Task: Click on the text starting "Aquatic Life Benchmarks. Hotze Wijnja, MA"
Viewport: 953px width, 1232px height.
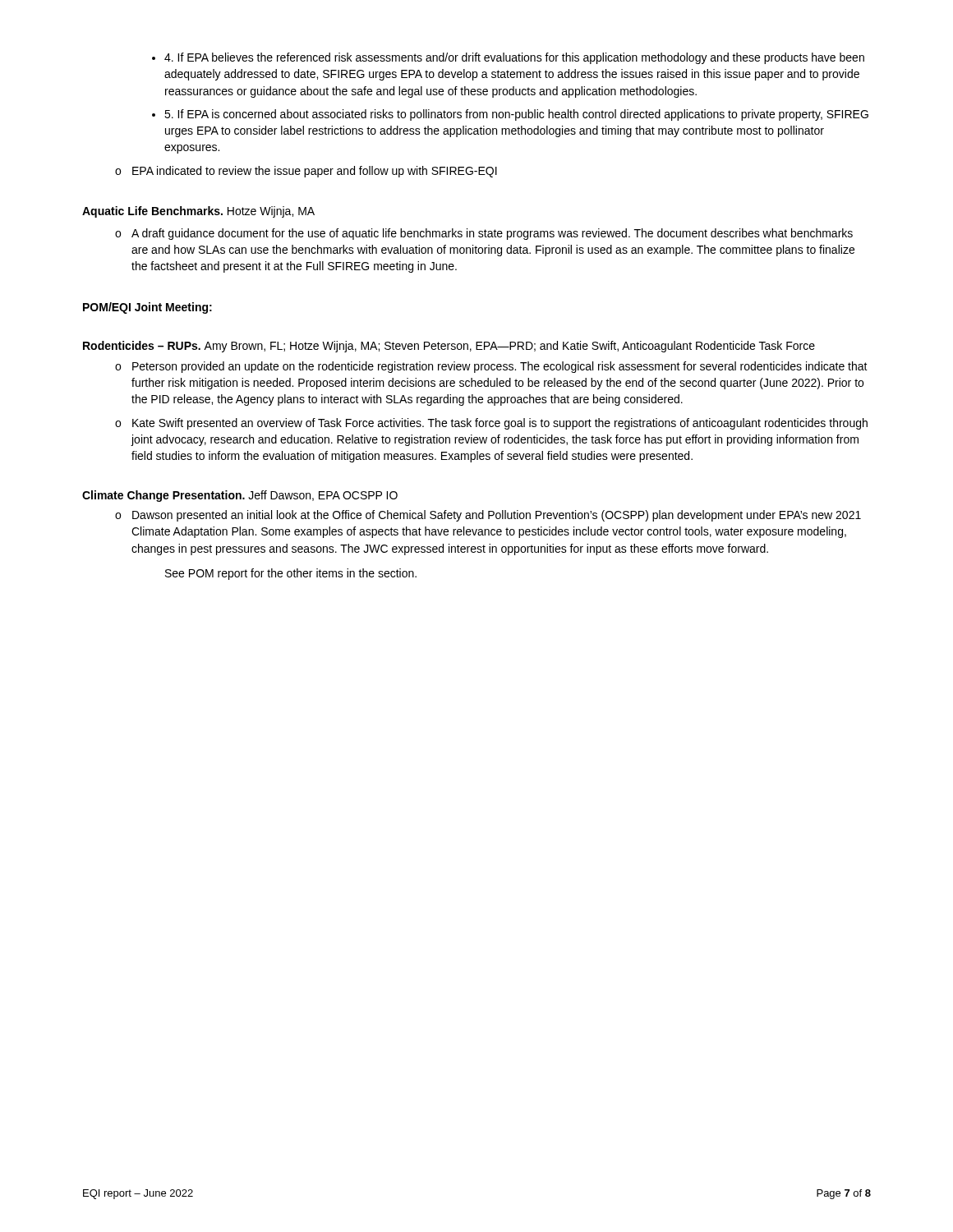Action: (198, 211)
